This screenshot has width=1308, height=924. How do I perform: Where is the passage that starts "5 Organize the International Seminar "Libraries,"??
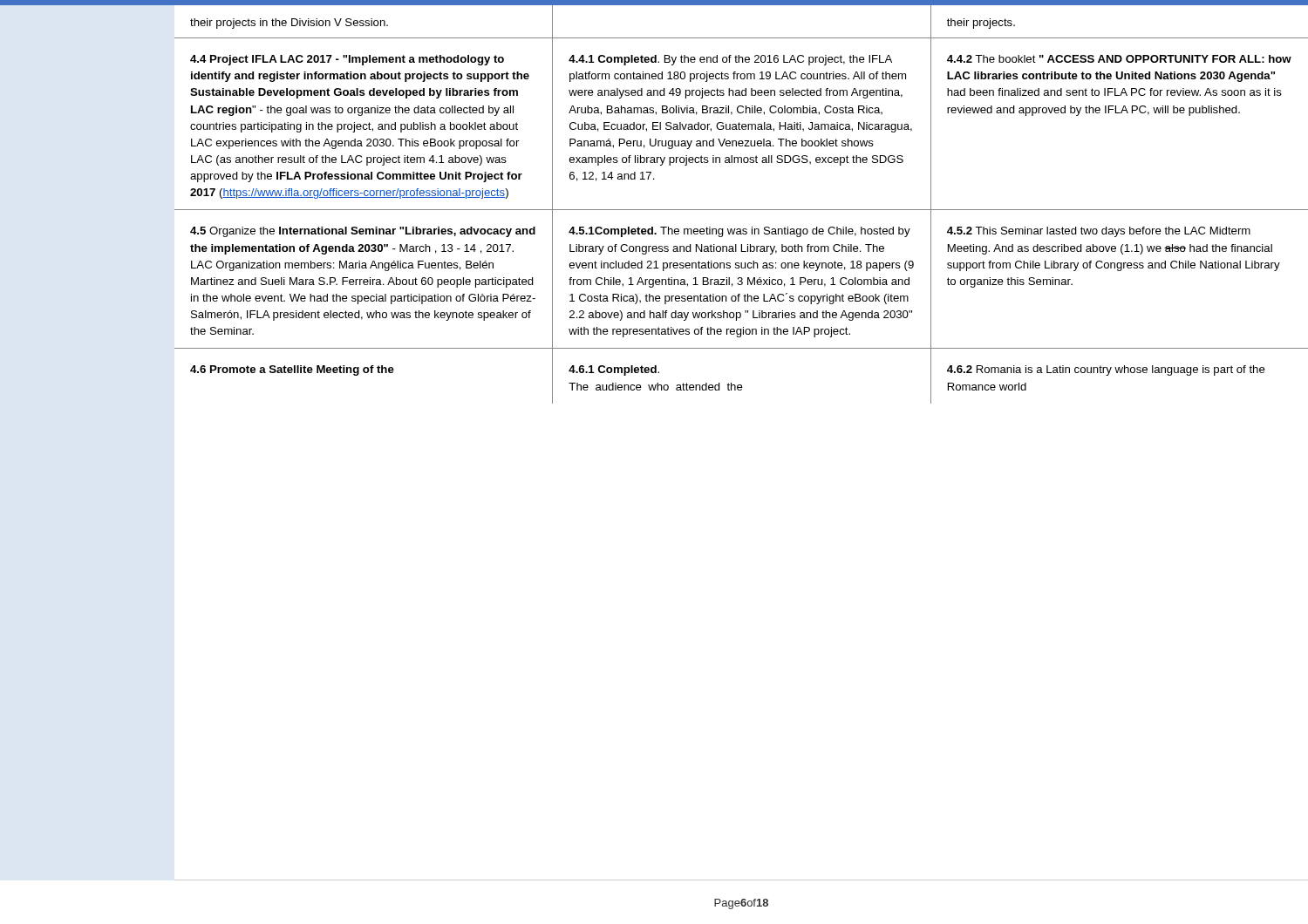363,281
